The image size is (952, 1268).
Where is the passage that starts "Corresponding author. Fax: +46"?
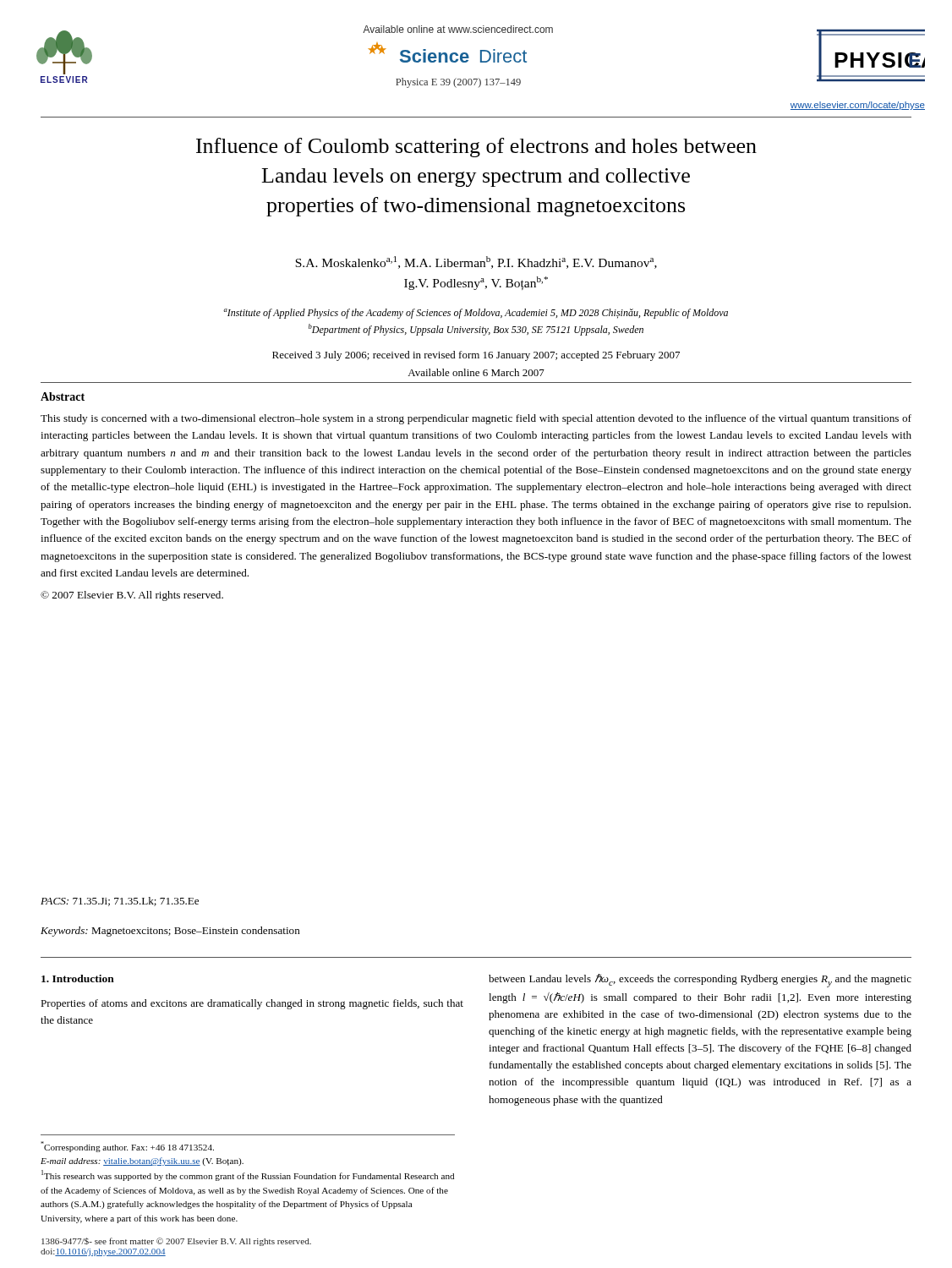(248, 1182)
